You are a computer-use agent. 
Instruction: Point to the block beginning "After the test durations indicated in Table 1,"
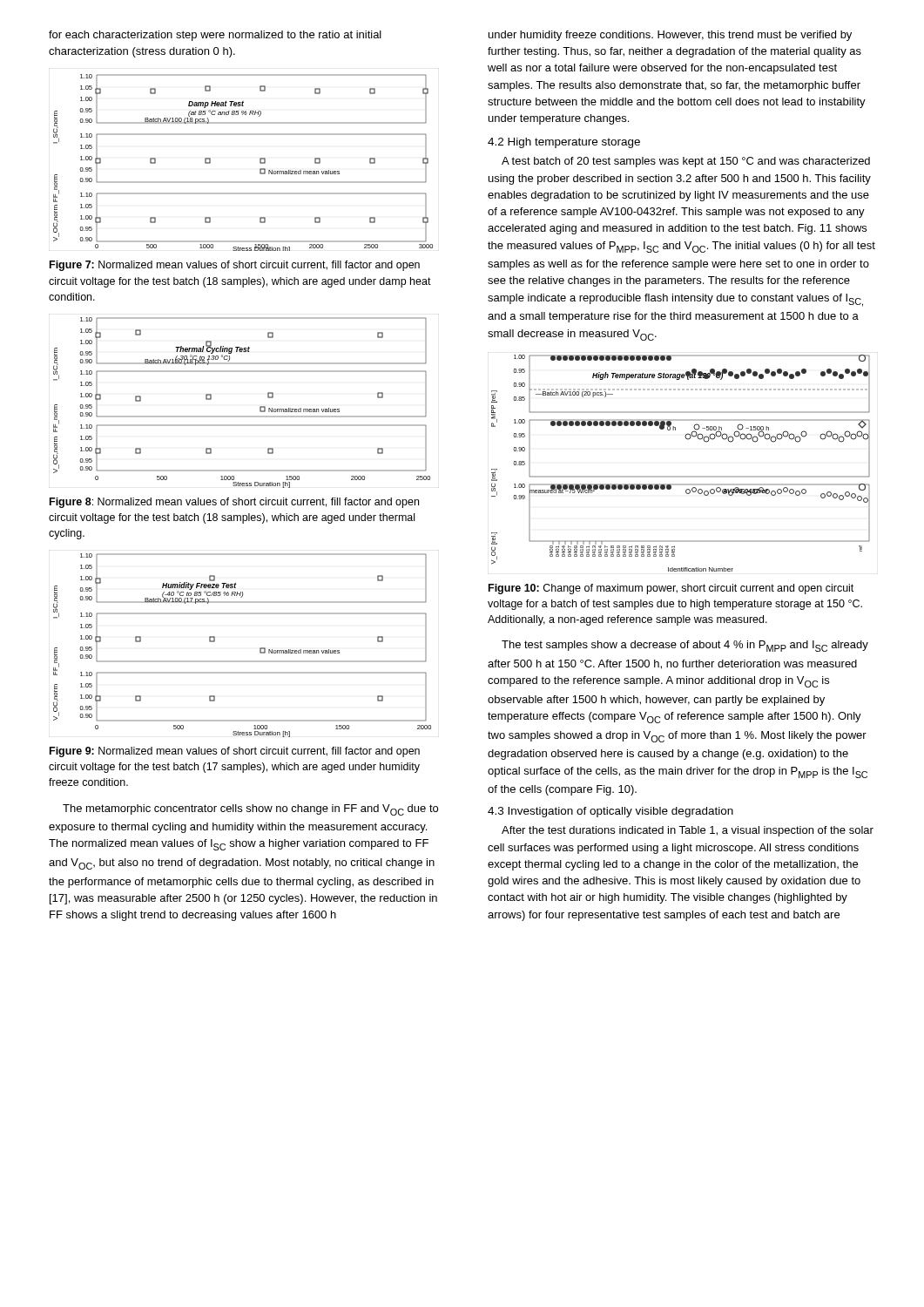point(681,872)
